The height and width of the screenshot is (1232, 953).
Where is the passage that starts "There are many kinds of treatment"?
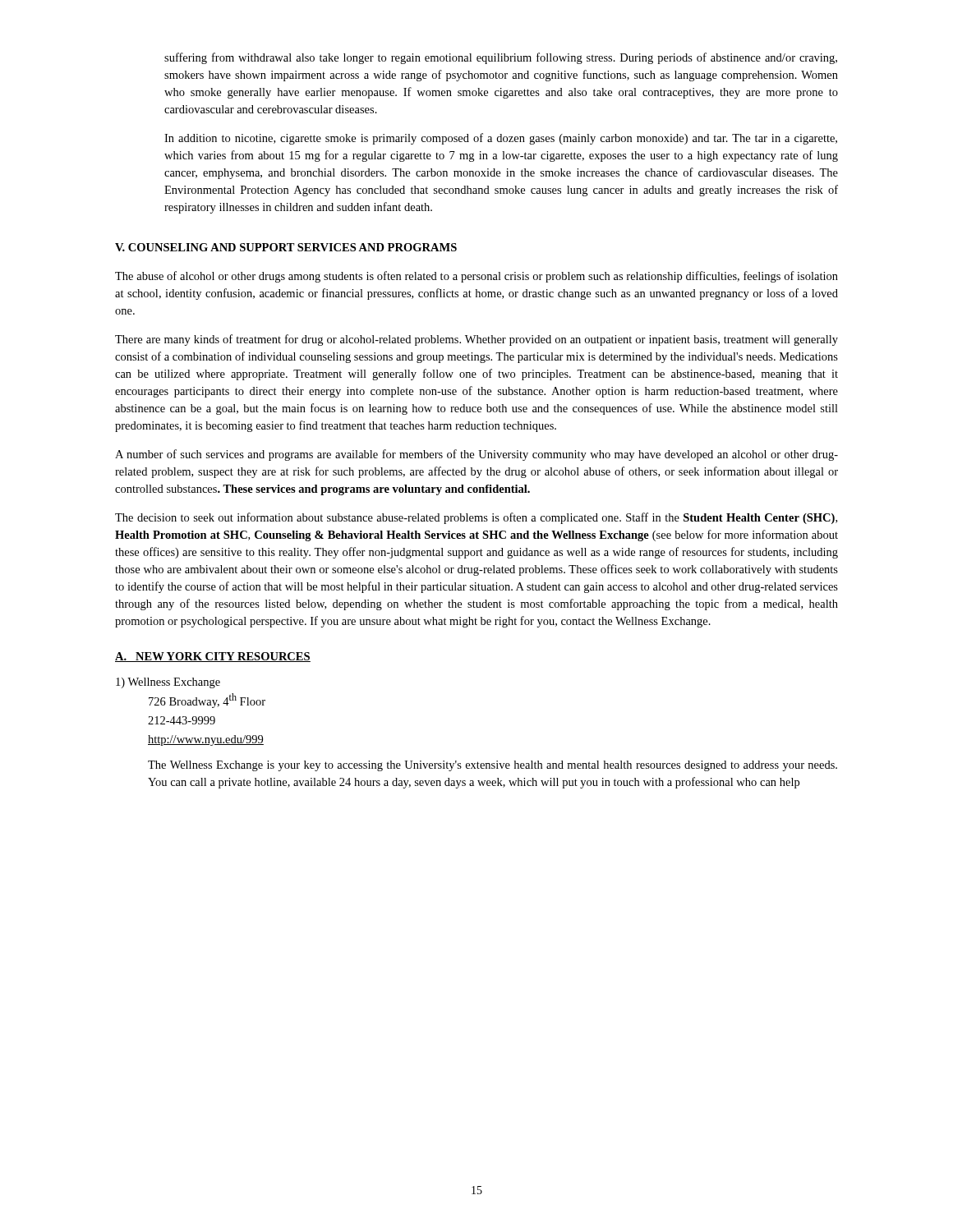pos(476,383)
